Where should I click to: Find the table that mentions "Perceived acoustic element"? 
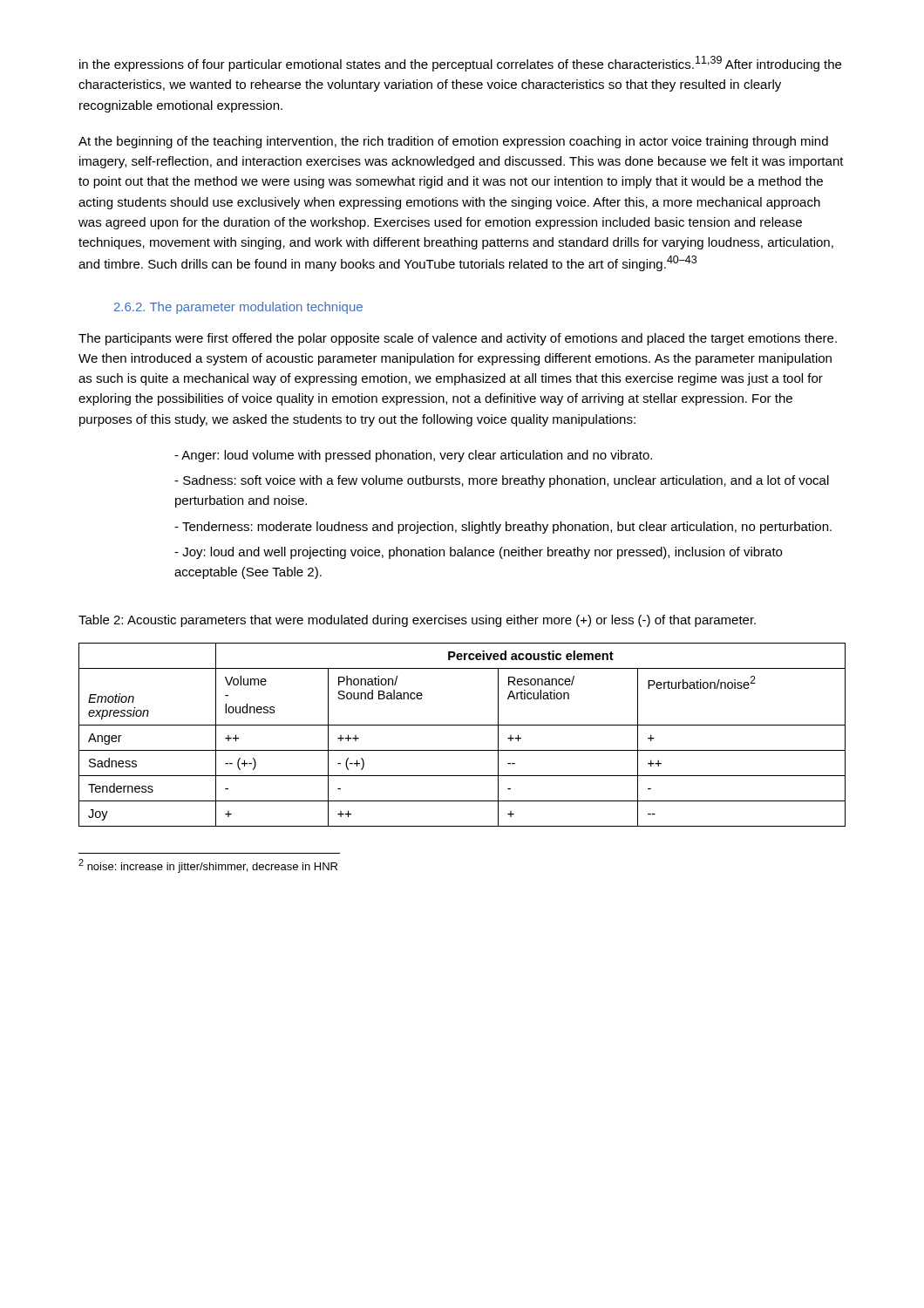coord(462,734)
